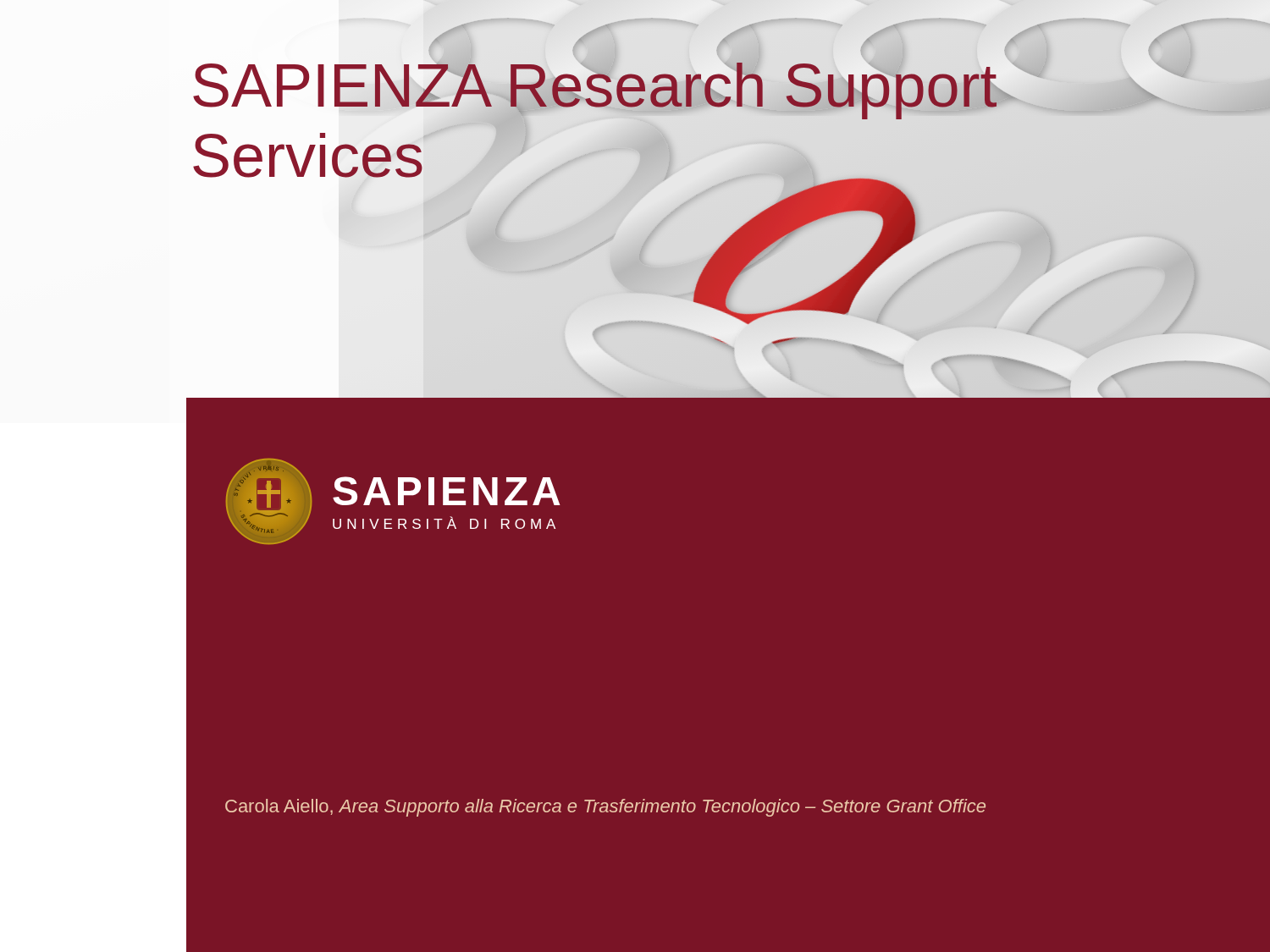Locate the logo
This screenshot has width=1270, height=952.
point(394,501)
